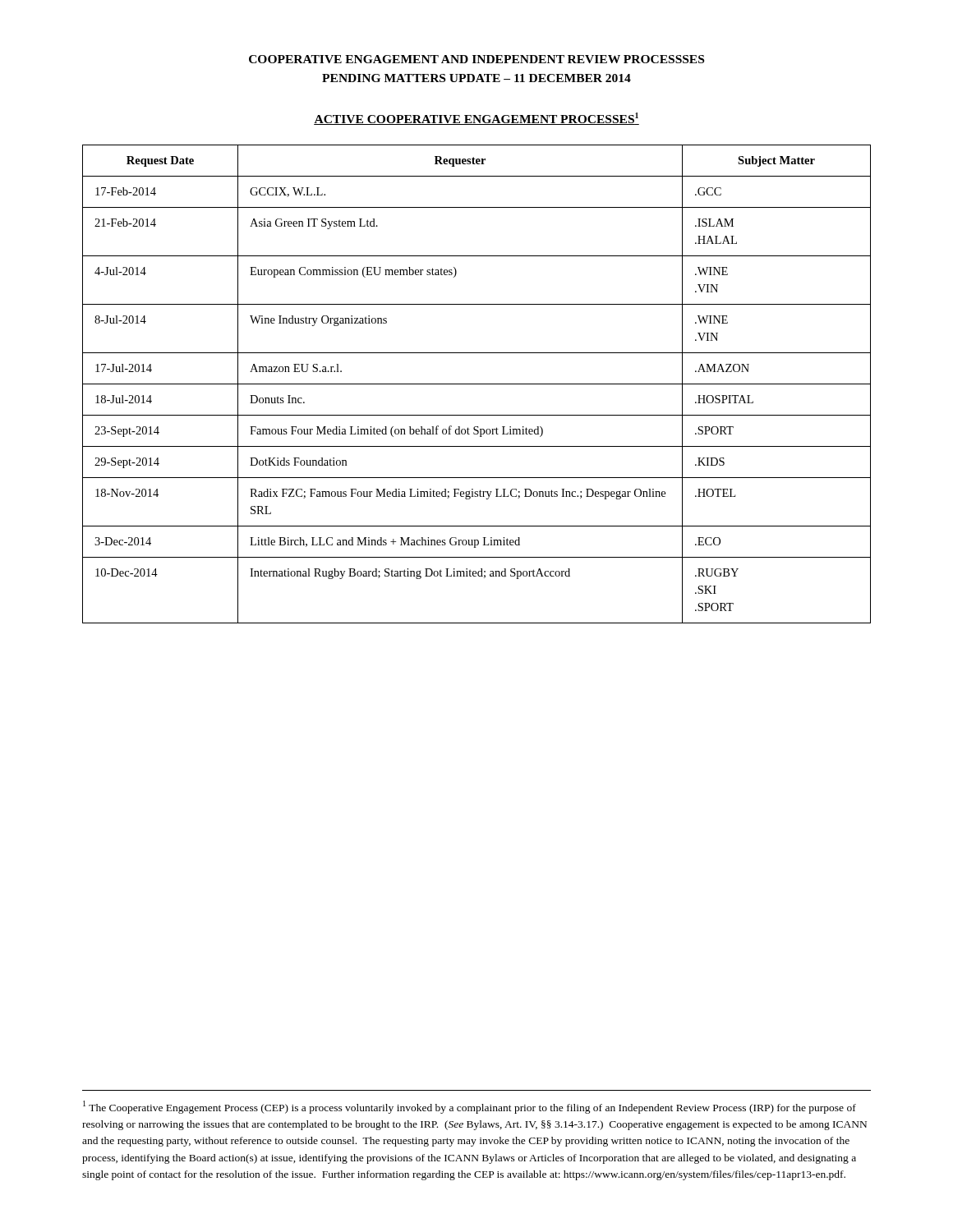Find the table that mentions ".RUGBY .SKI .SPORT"

476,384
